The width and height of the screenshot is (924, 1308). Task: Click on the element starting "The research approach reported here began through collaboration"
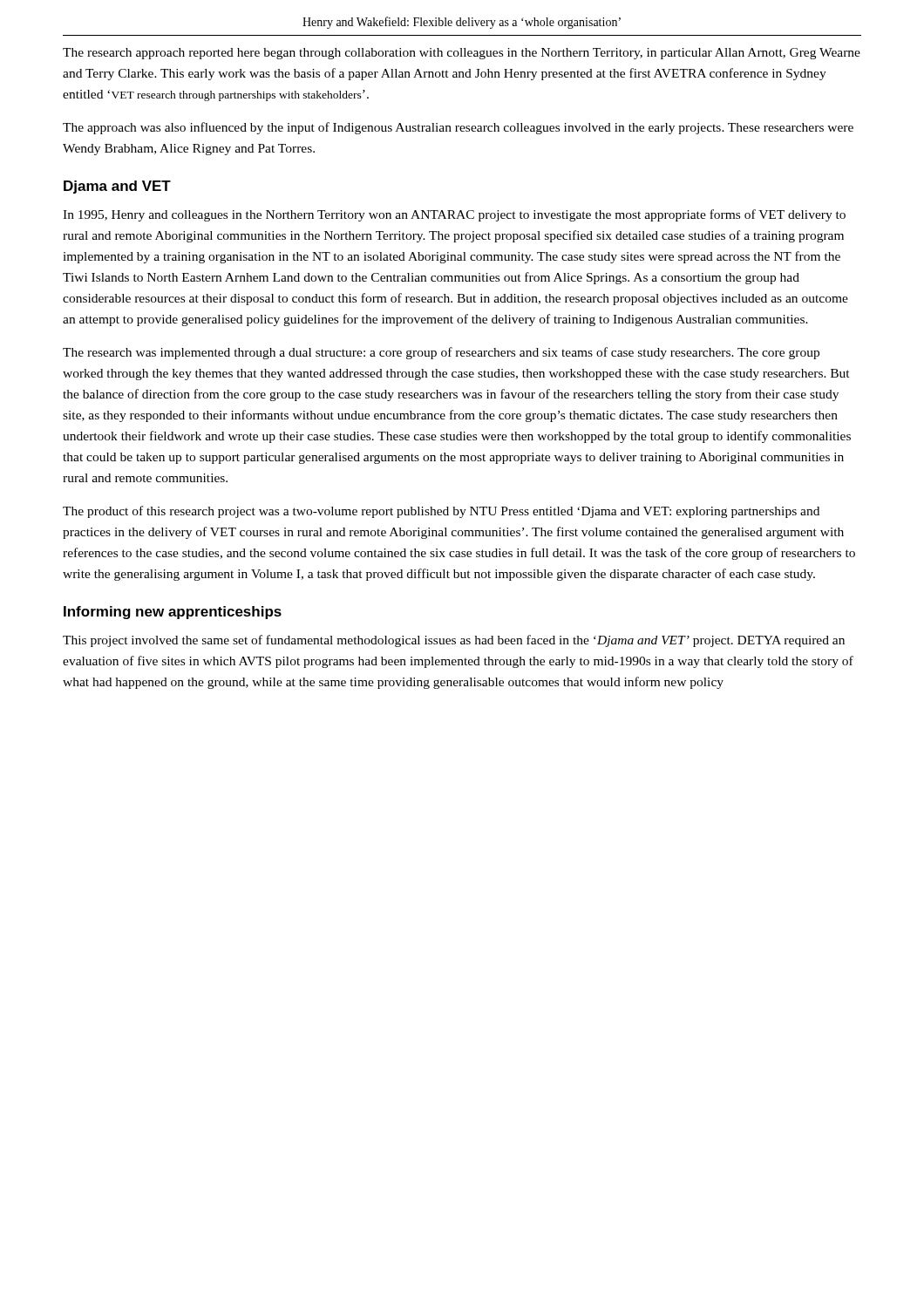coord(462,73)
